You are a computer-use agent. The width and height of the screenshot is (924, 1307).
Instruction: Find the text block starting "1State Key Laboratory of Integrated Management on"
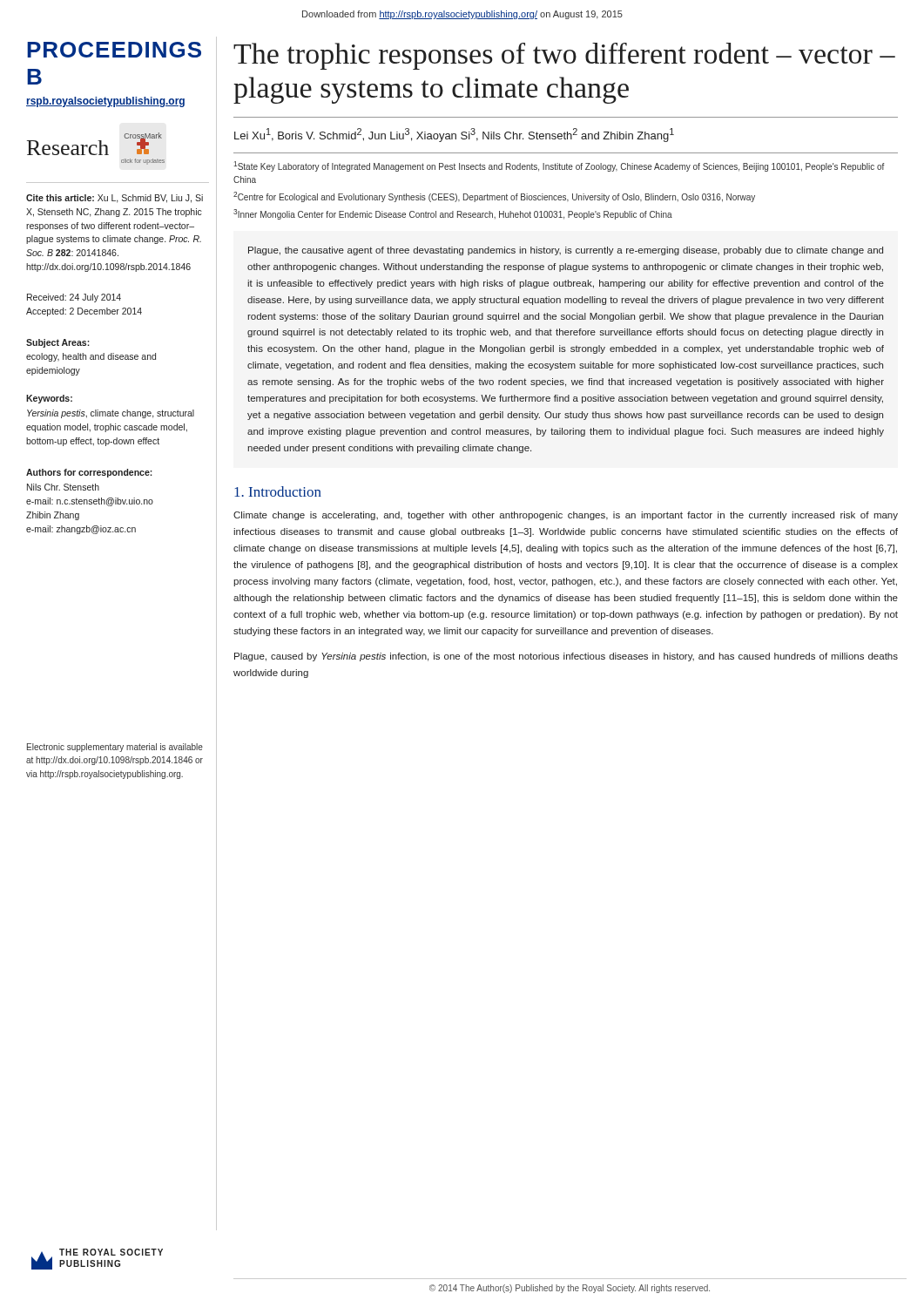(559, 172)
